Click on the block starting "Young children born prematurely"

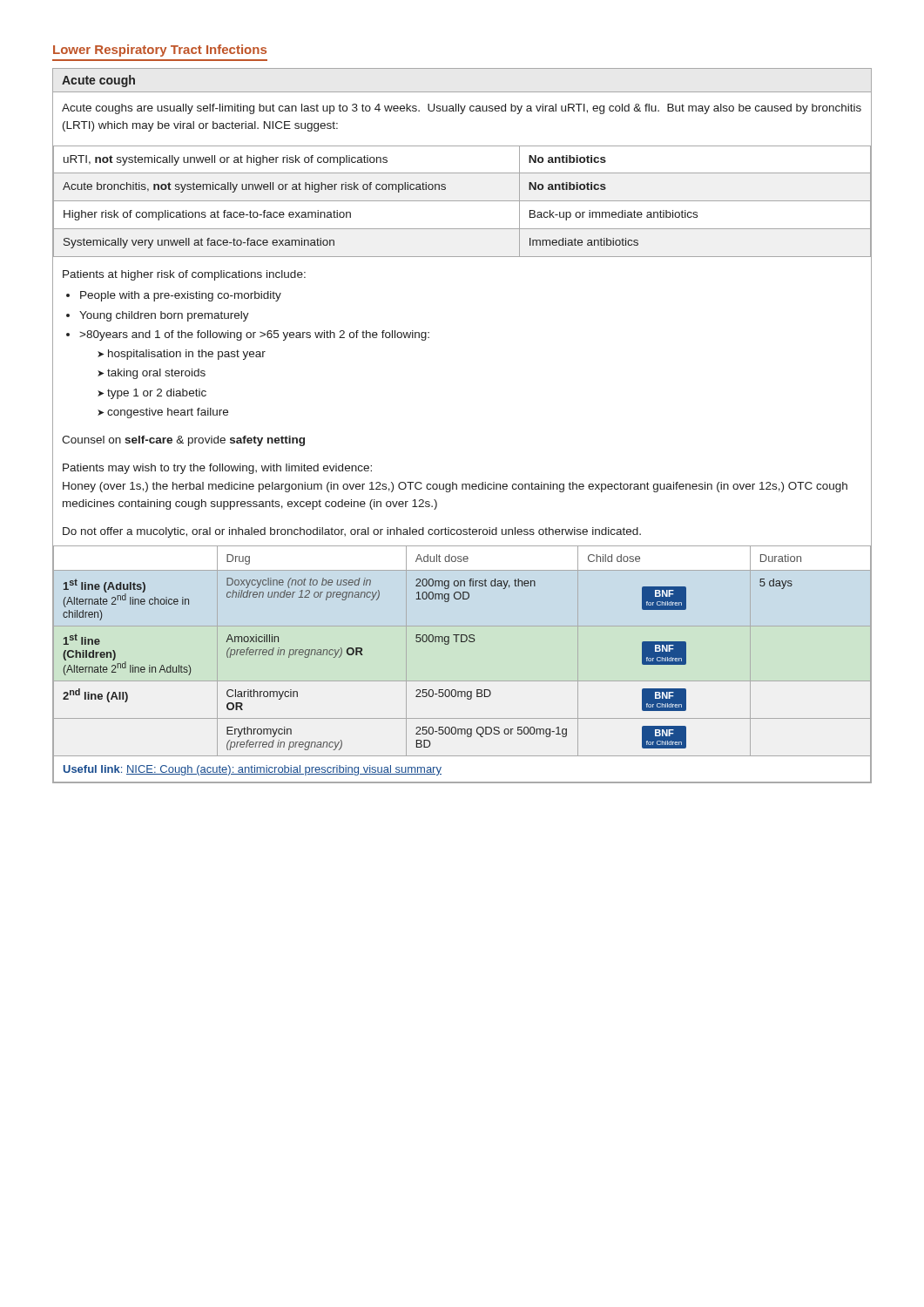[x=164, y=315]
